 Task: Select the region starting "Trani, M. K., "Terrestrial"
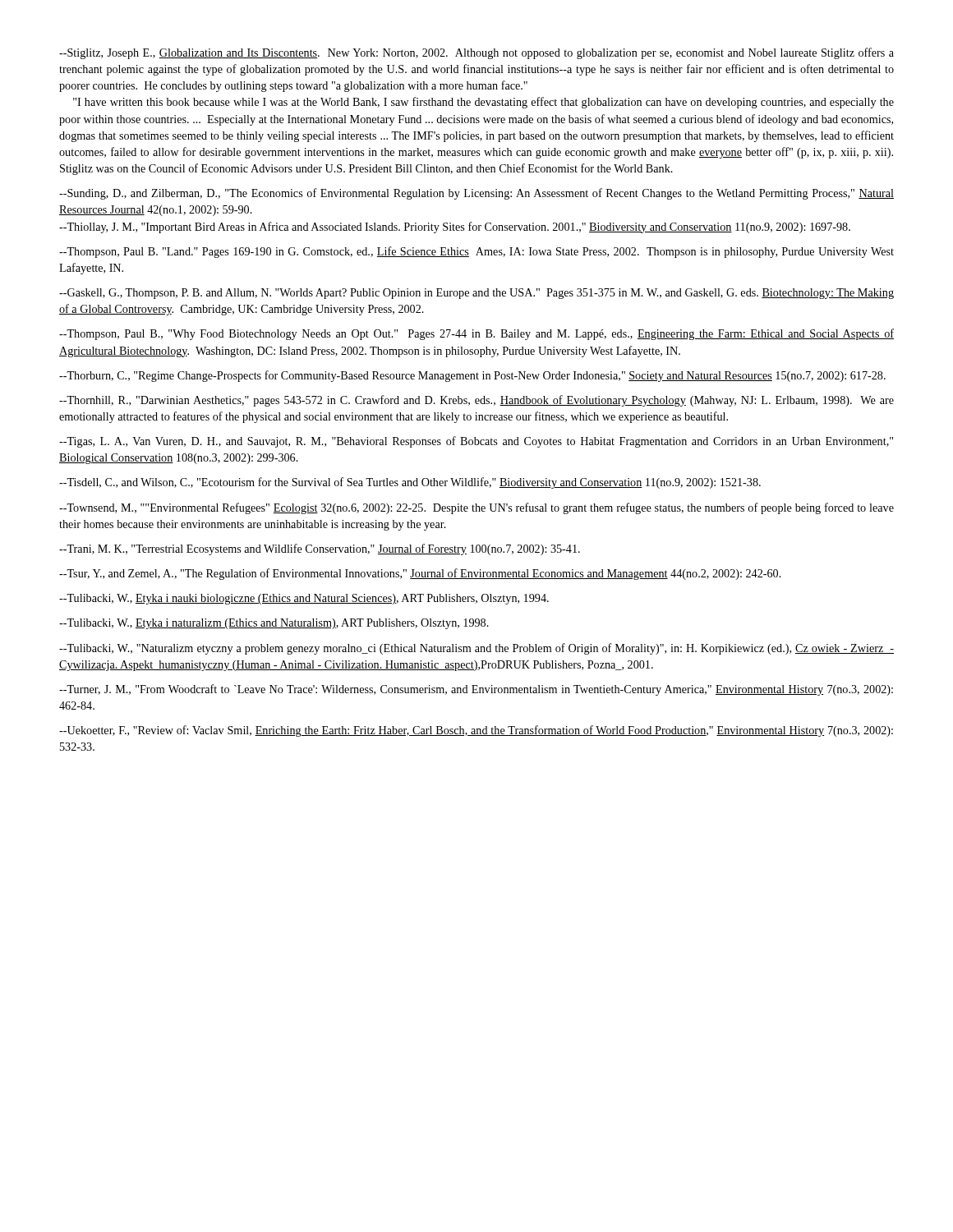click(320, 549)
